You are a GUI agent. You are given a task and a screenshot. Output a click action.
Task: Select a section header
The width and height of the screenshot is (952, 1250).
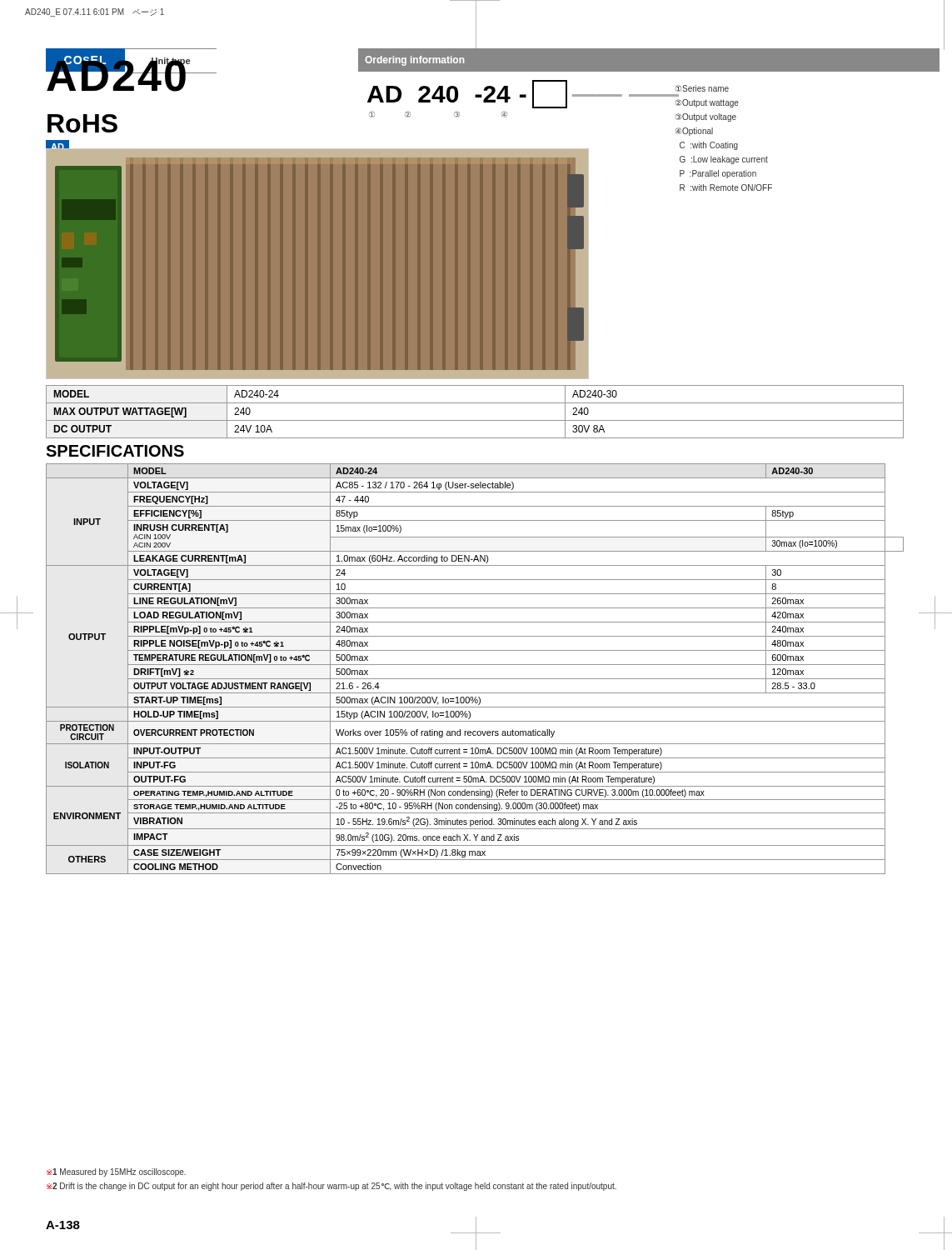coord(115,451)
